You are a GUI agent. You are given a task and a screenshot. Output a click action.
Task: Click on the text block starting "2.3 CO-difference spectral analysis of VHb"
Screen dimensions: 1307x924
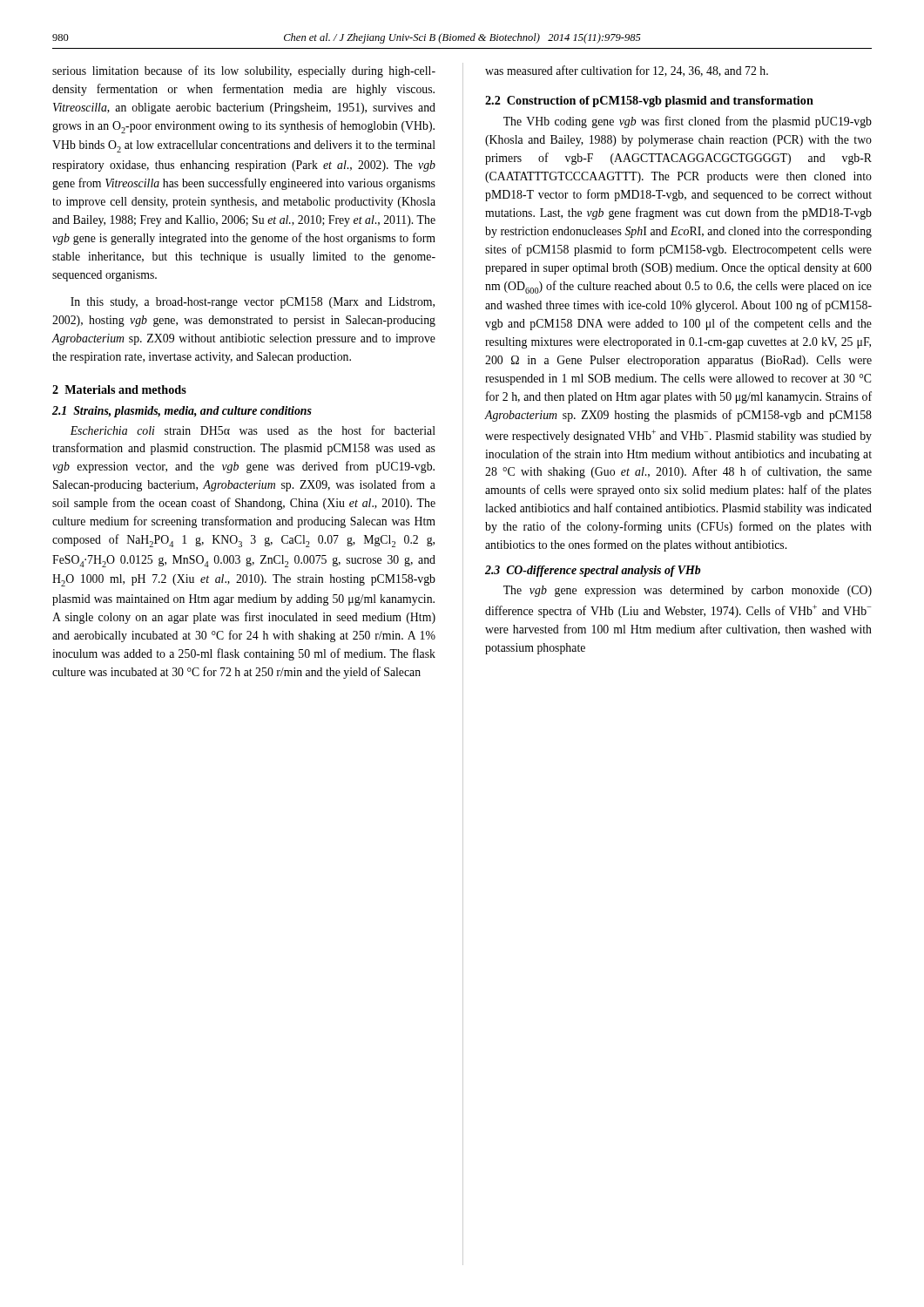click(593, 571)
